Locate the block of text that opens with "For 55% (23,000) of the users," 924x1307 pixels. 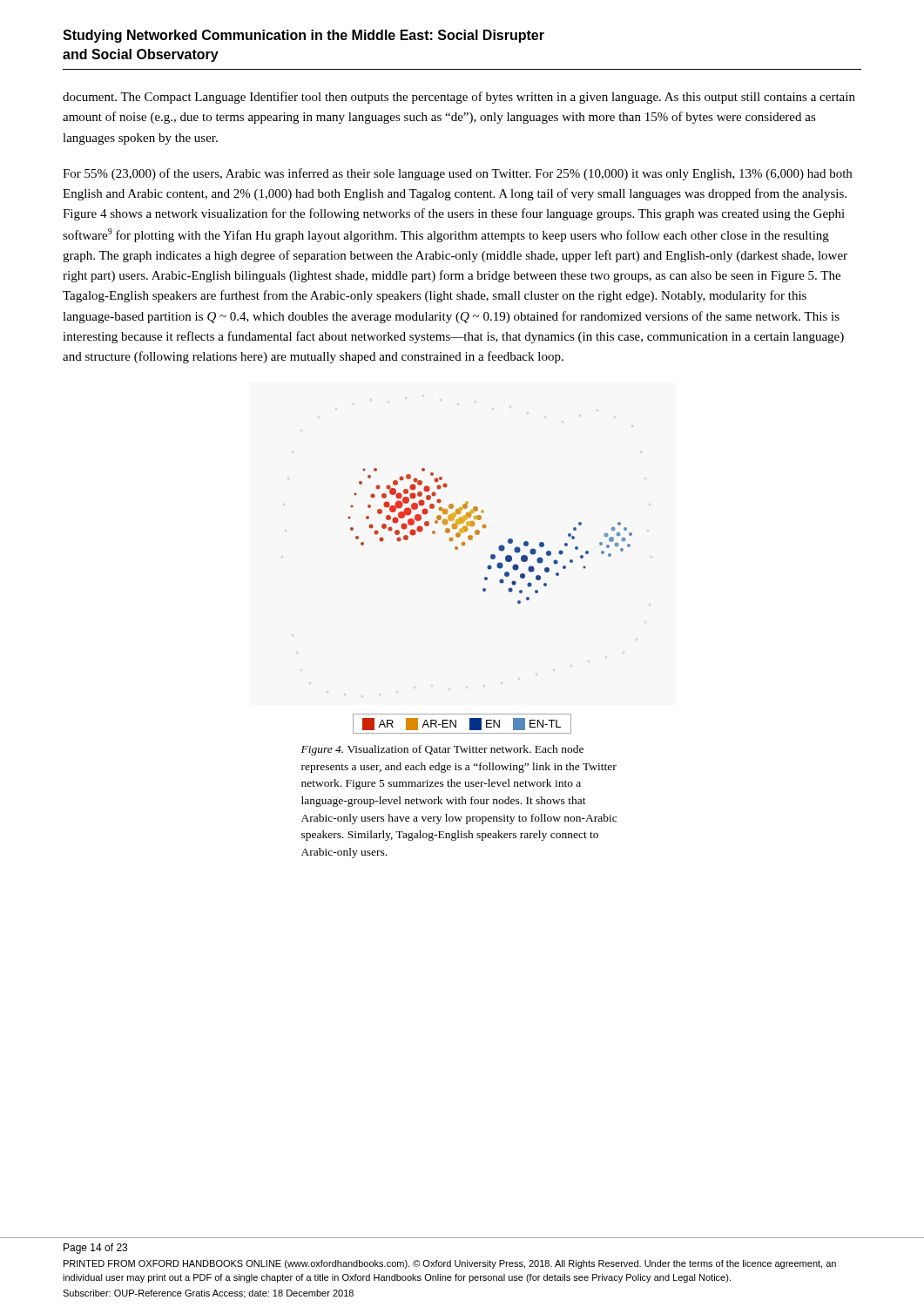(458, 265)
